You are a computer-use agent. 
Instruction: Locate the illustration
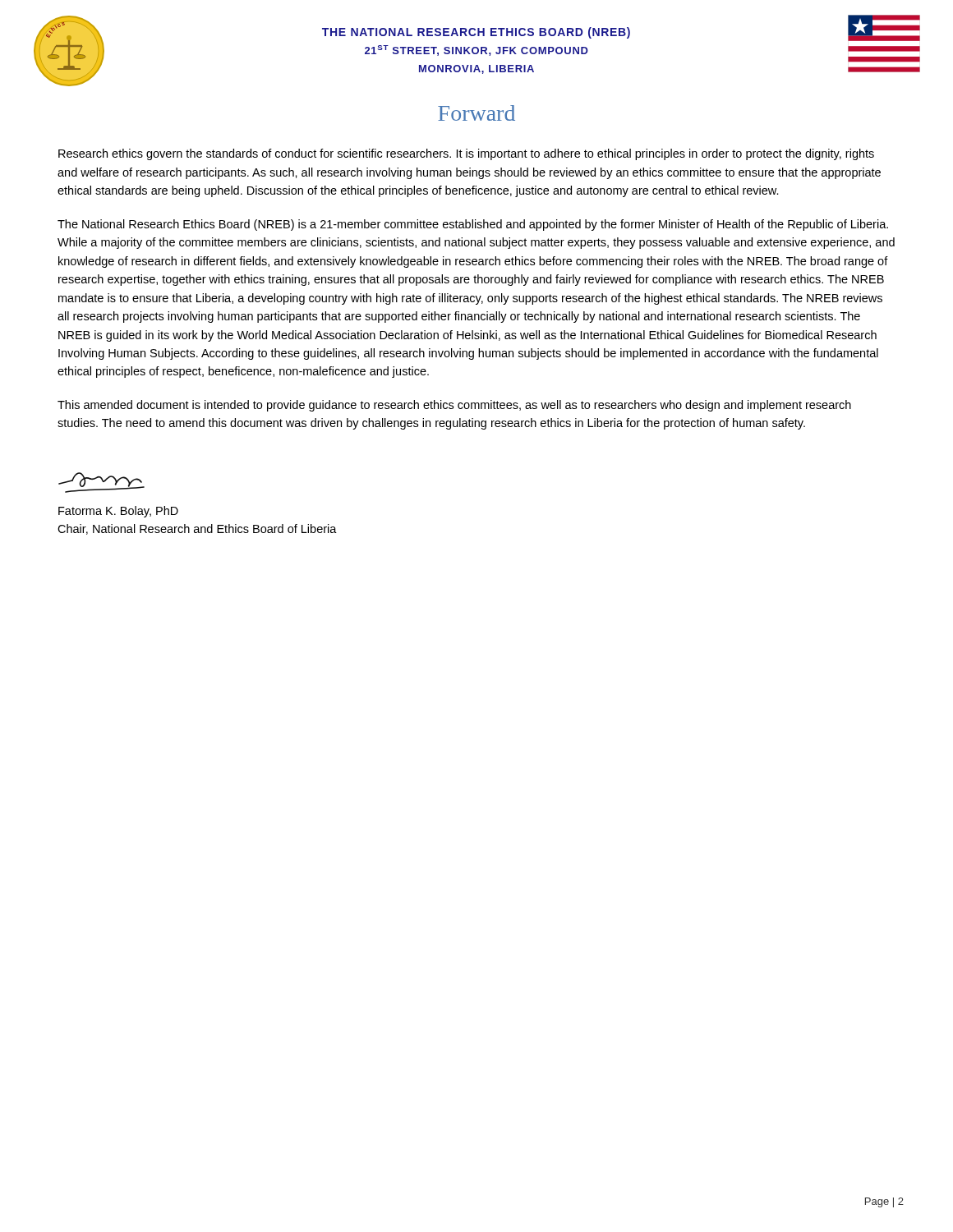(476, 479)
